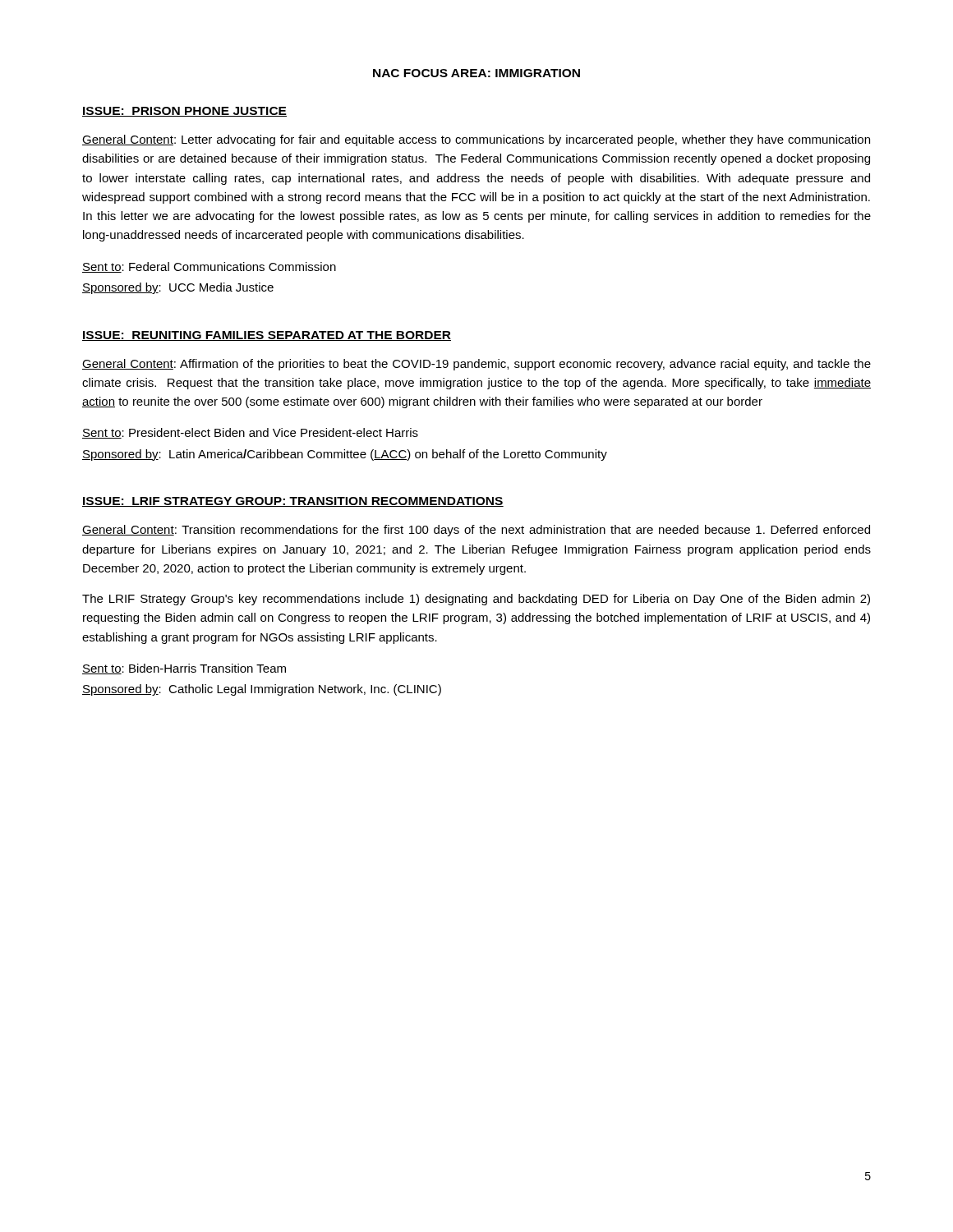
Task: Select the section header that reads "ISSUE: LRIF STRATEGY GROUP: TRANSITION RECOMMENDATIONS"
Action: coord(293,501)
